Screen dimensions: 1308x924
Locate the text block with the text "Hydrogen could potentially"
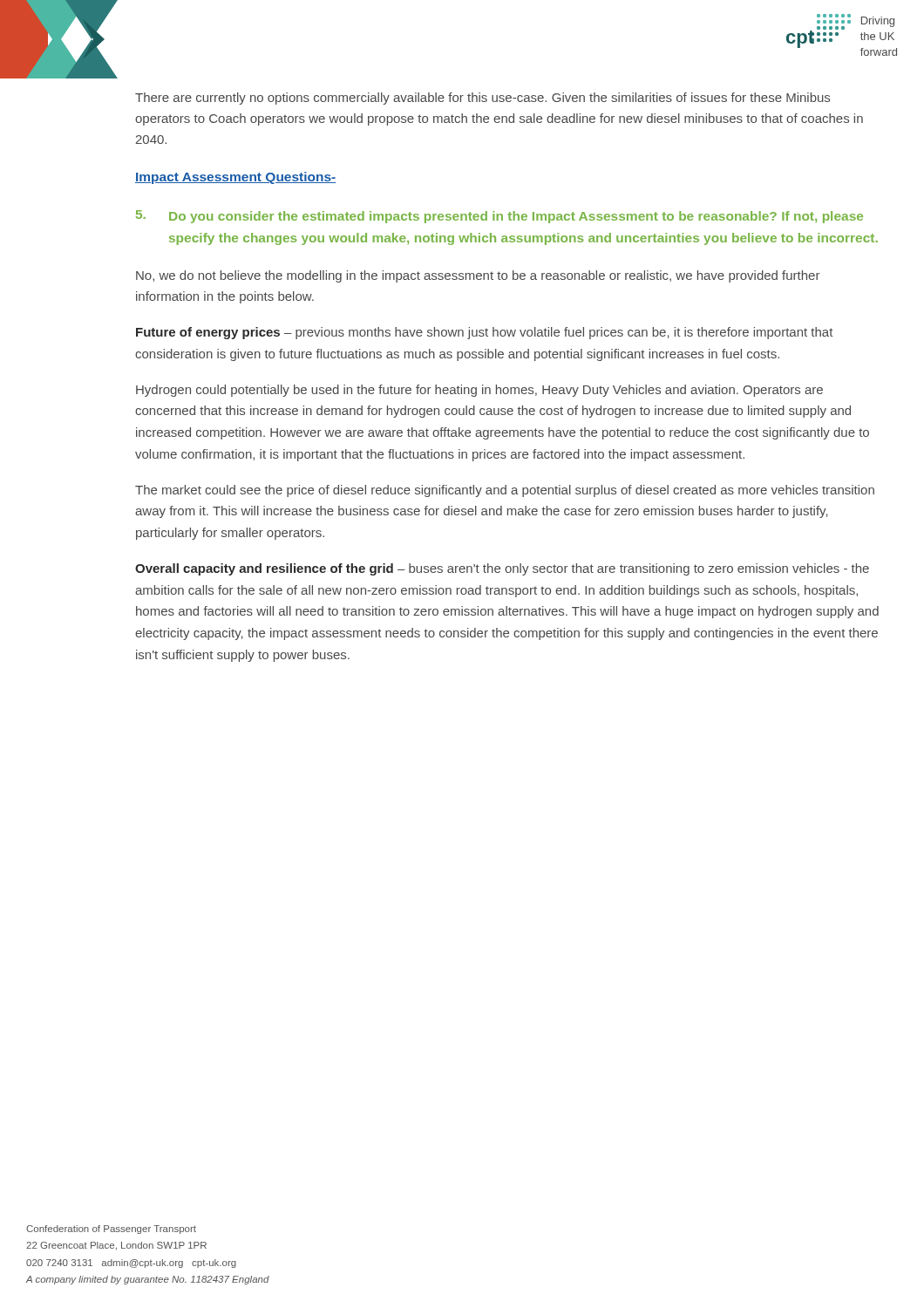pos(502,421)
